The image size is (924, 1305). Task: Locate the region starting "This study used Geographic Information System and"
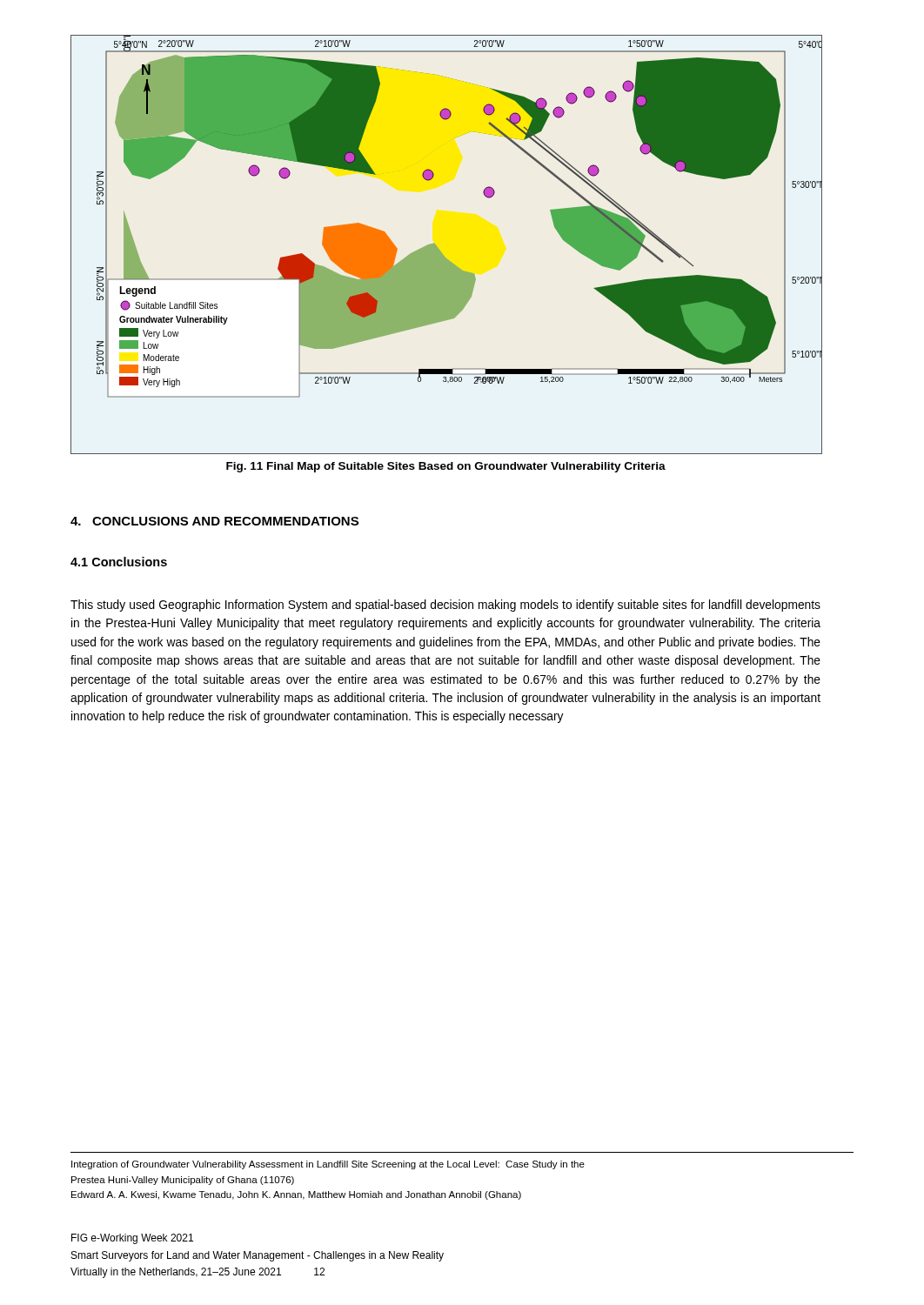click(445, 661)
